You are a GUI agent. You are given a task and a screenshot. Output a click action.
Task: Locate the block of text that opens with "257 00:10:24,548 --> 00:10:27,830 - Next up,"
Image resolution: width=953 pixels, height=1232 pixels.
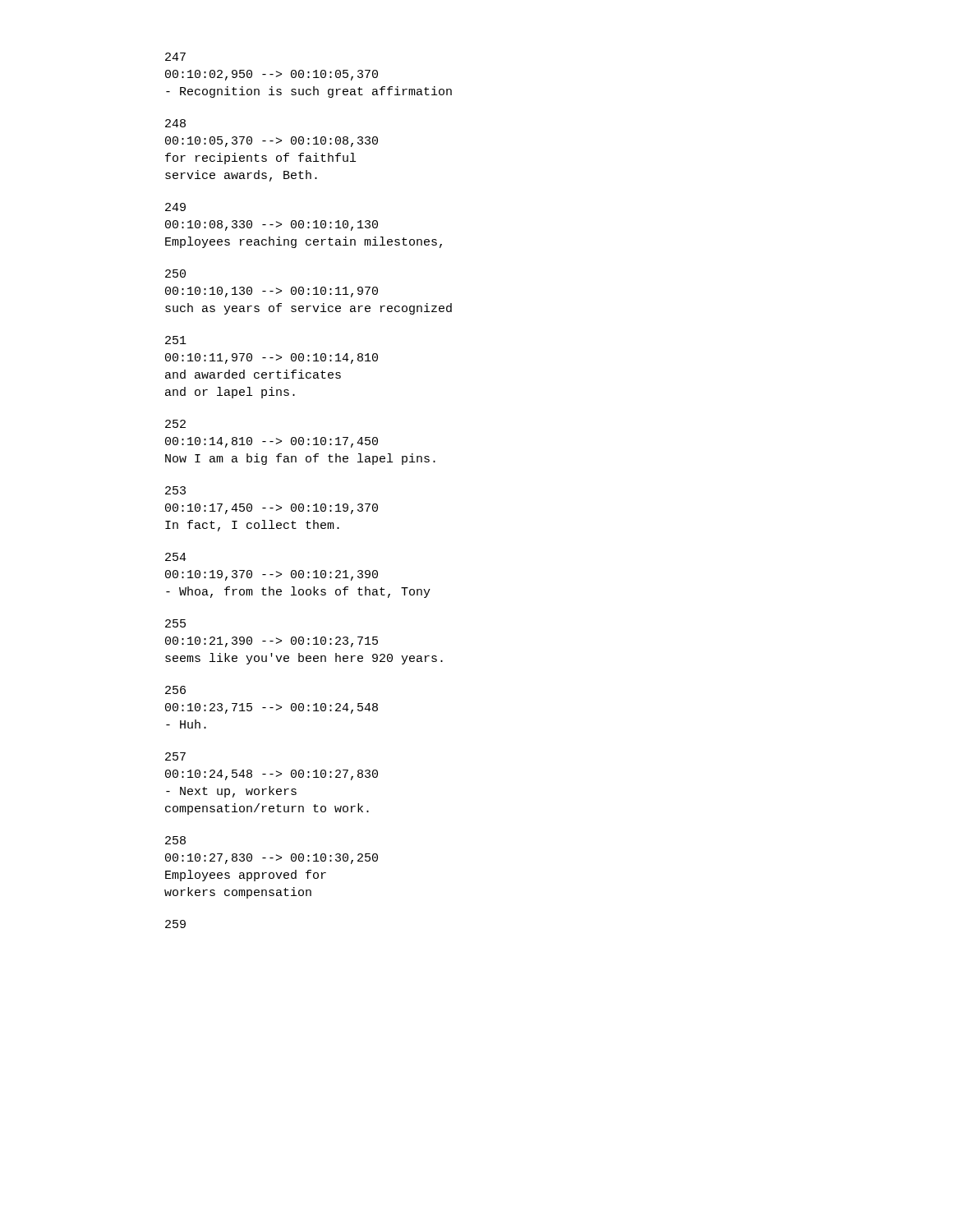coord(175,756)
